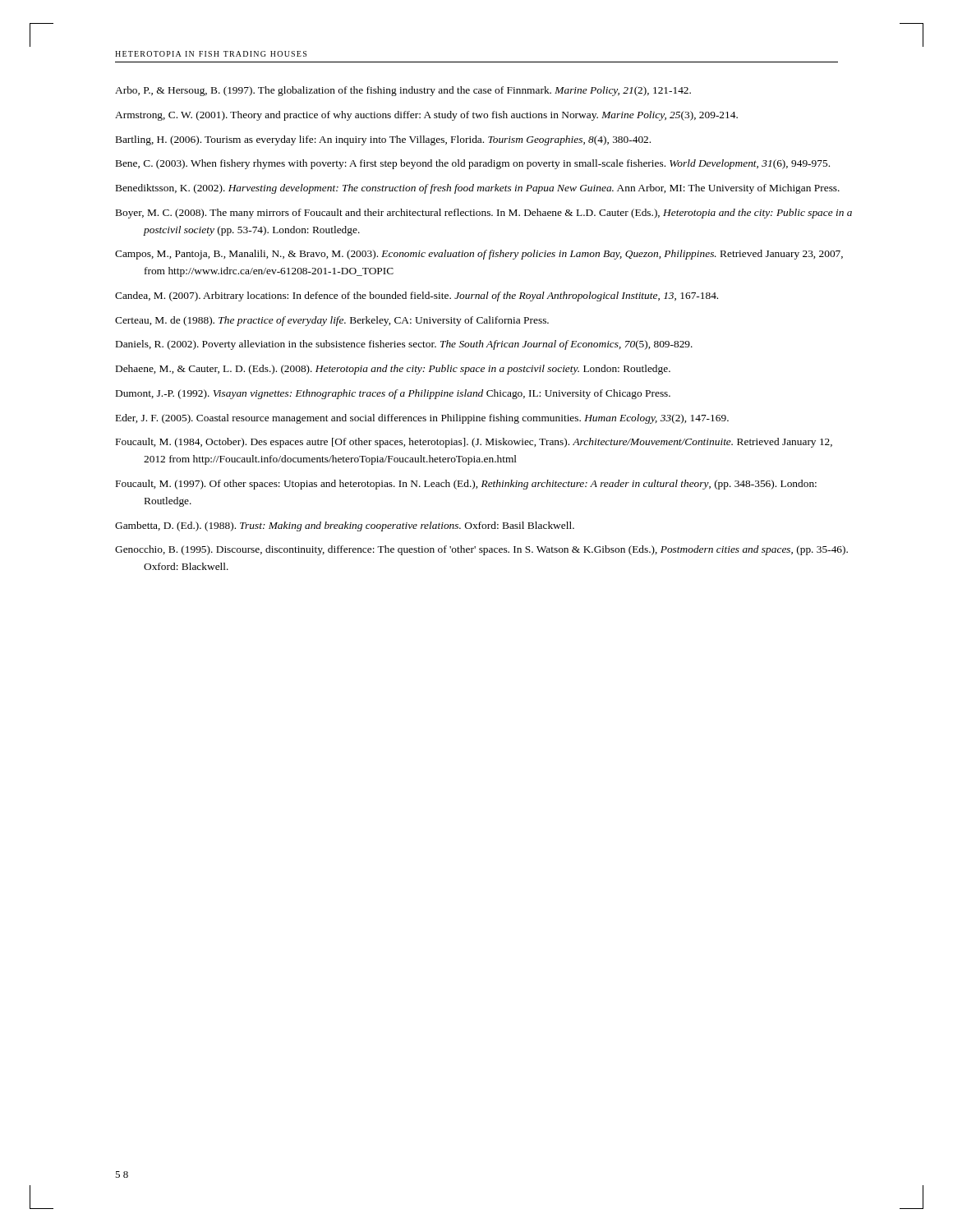This screenshot has height=1232, width=953.
Task: Find the block on this page that starts "Certeau, M. de (1988). The practice"
Action: point(332,320)
